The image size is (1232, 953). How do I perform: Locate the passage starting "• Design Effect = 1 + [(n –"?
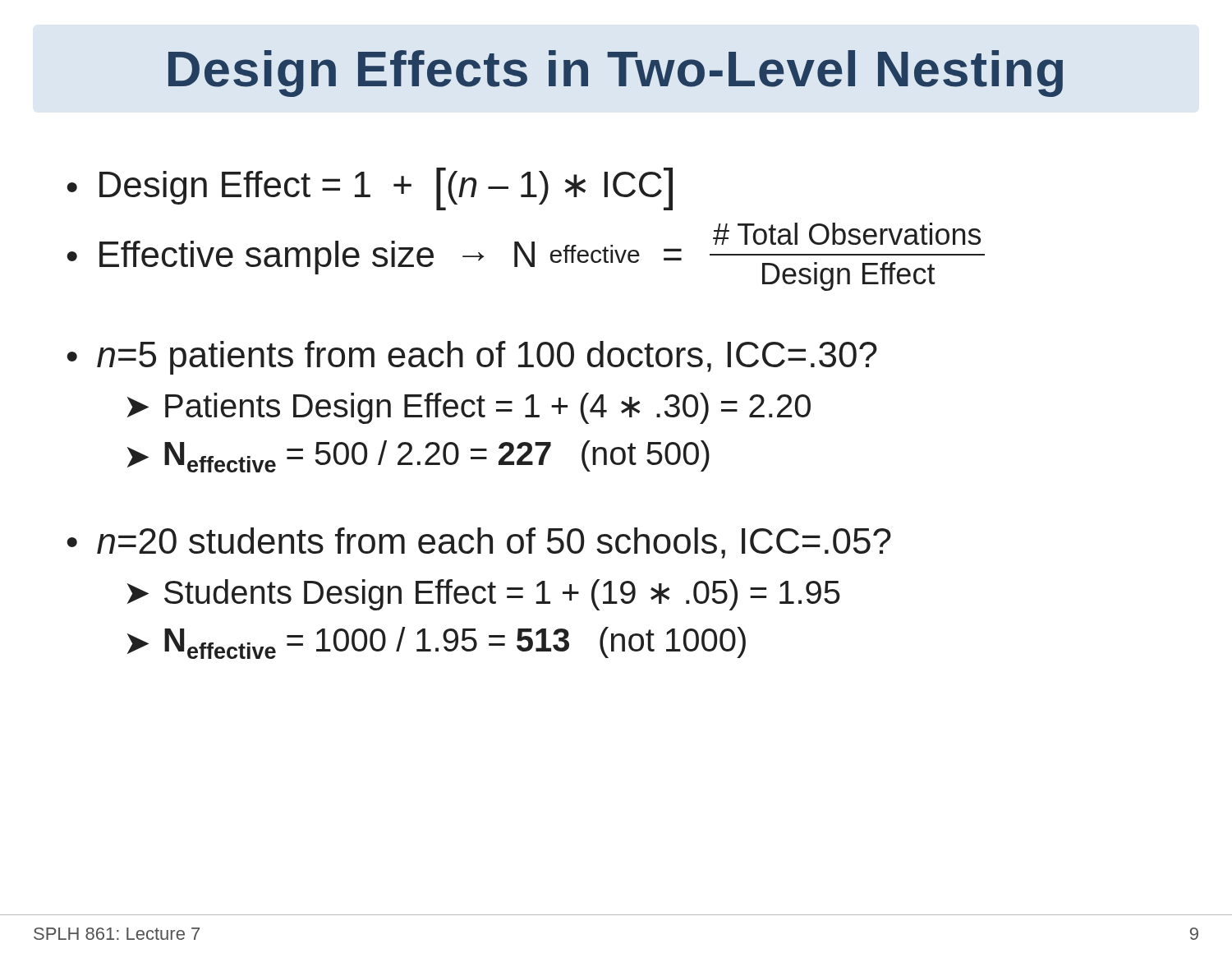371,186
